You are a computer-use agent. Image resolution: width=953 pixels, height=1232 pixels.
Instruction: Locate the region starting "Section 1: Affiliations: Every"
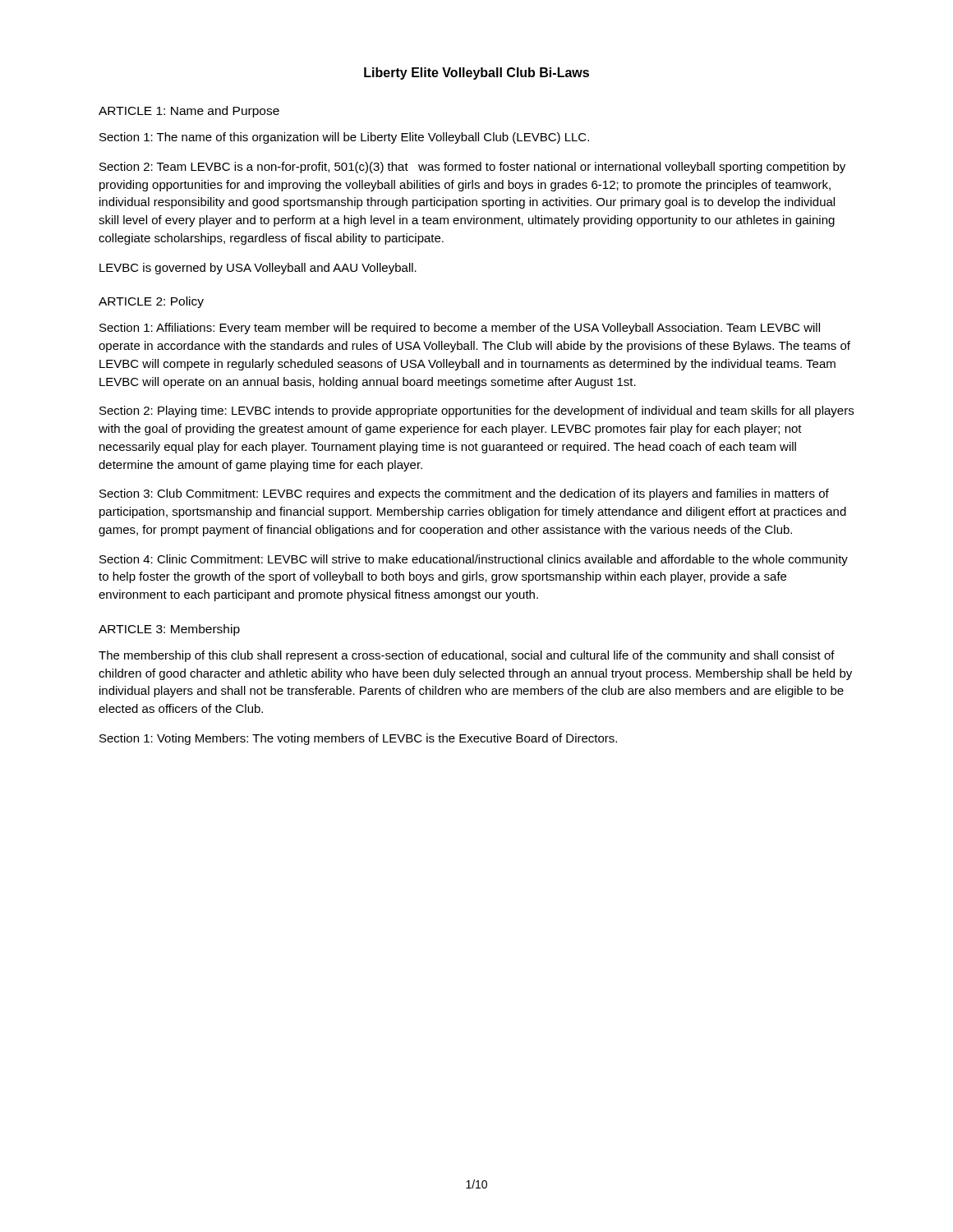click(x=474, y=354)
